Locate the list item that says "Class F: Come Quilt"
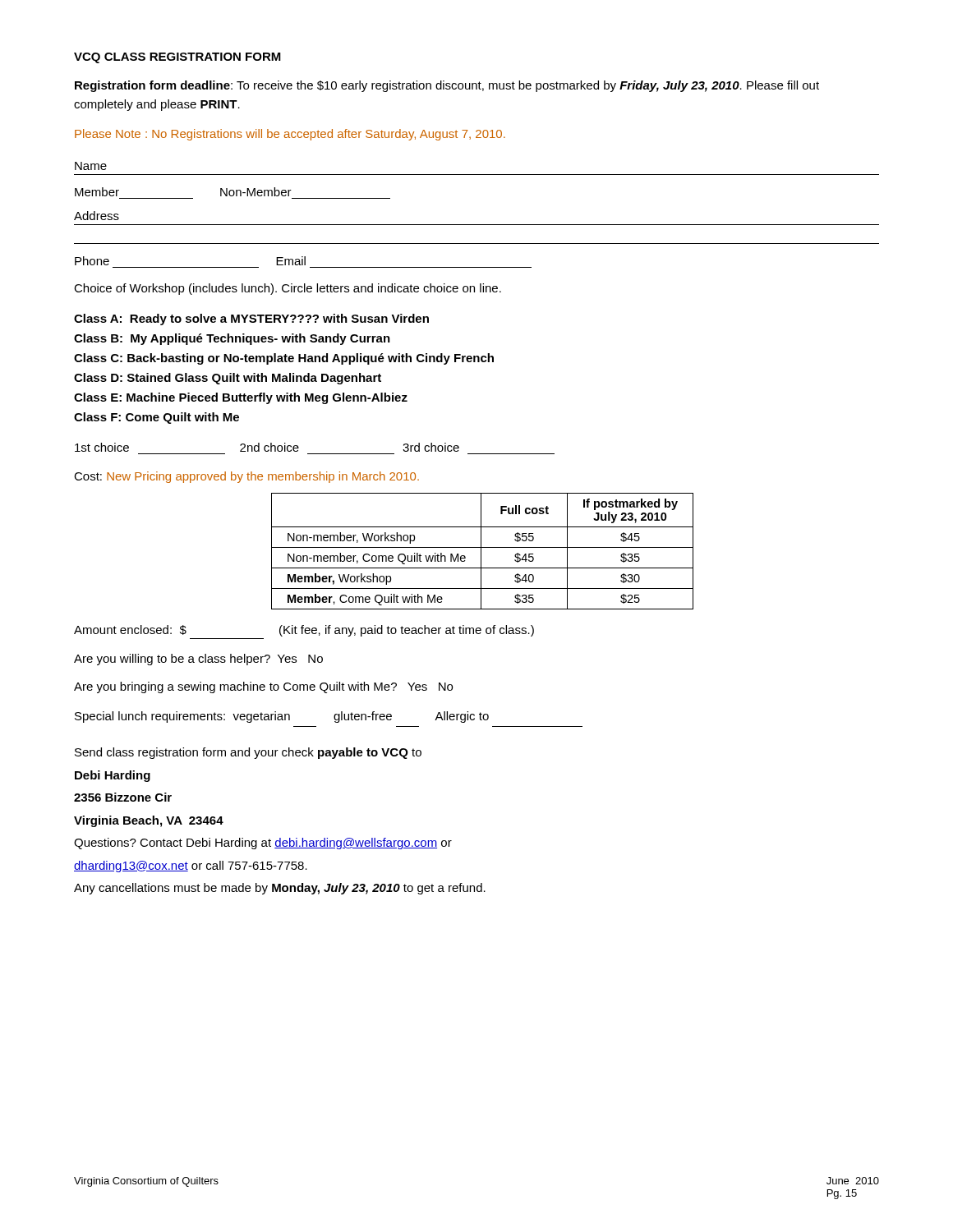 click(x=157, y=417)
